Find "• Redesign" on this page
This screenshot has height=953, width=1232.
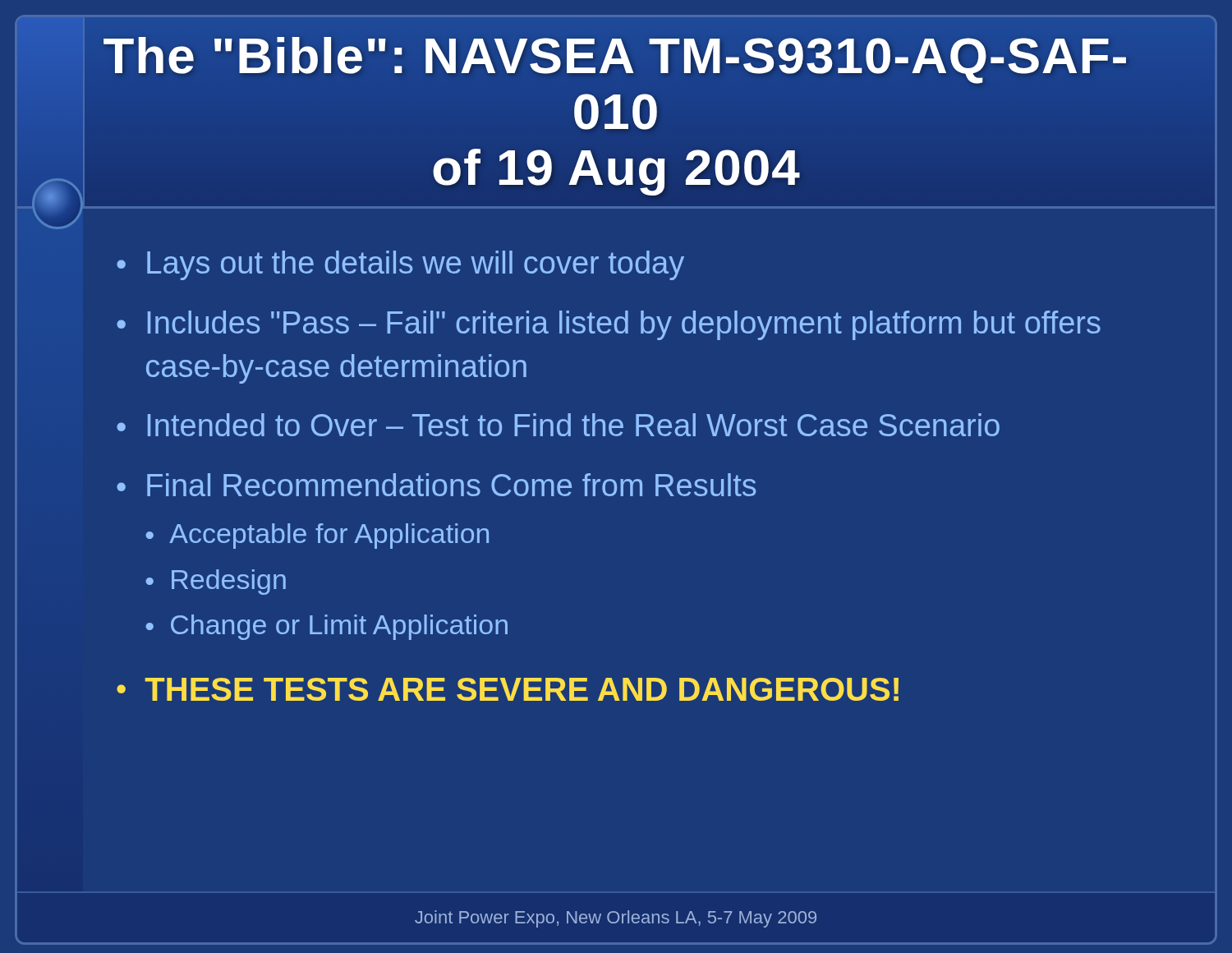point(216,582)
